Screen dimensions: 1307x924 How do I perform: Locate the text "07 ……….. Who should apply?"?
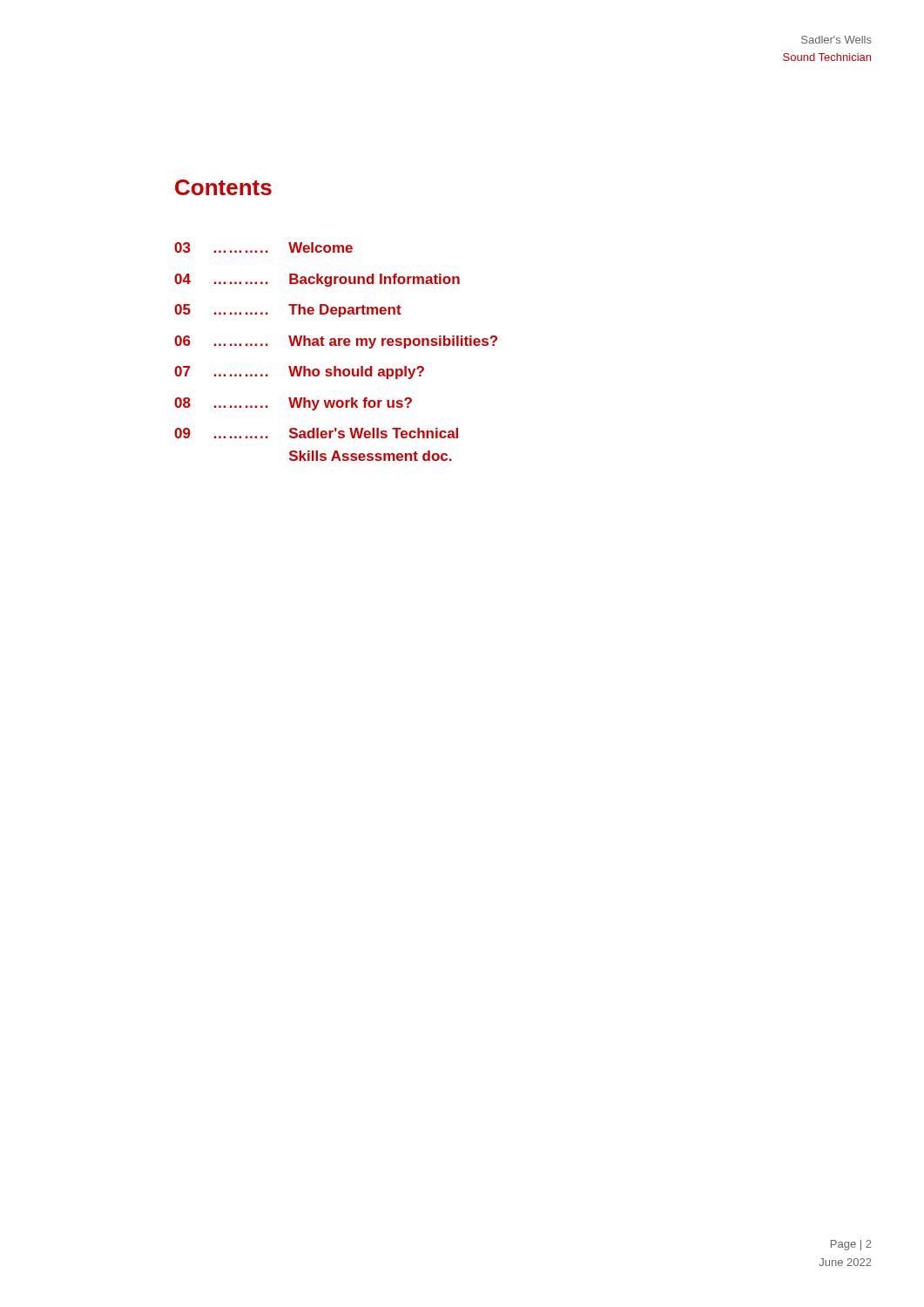point(336,372)
